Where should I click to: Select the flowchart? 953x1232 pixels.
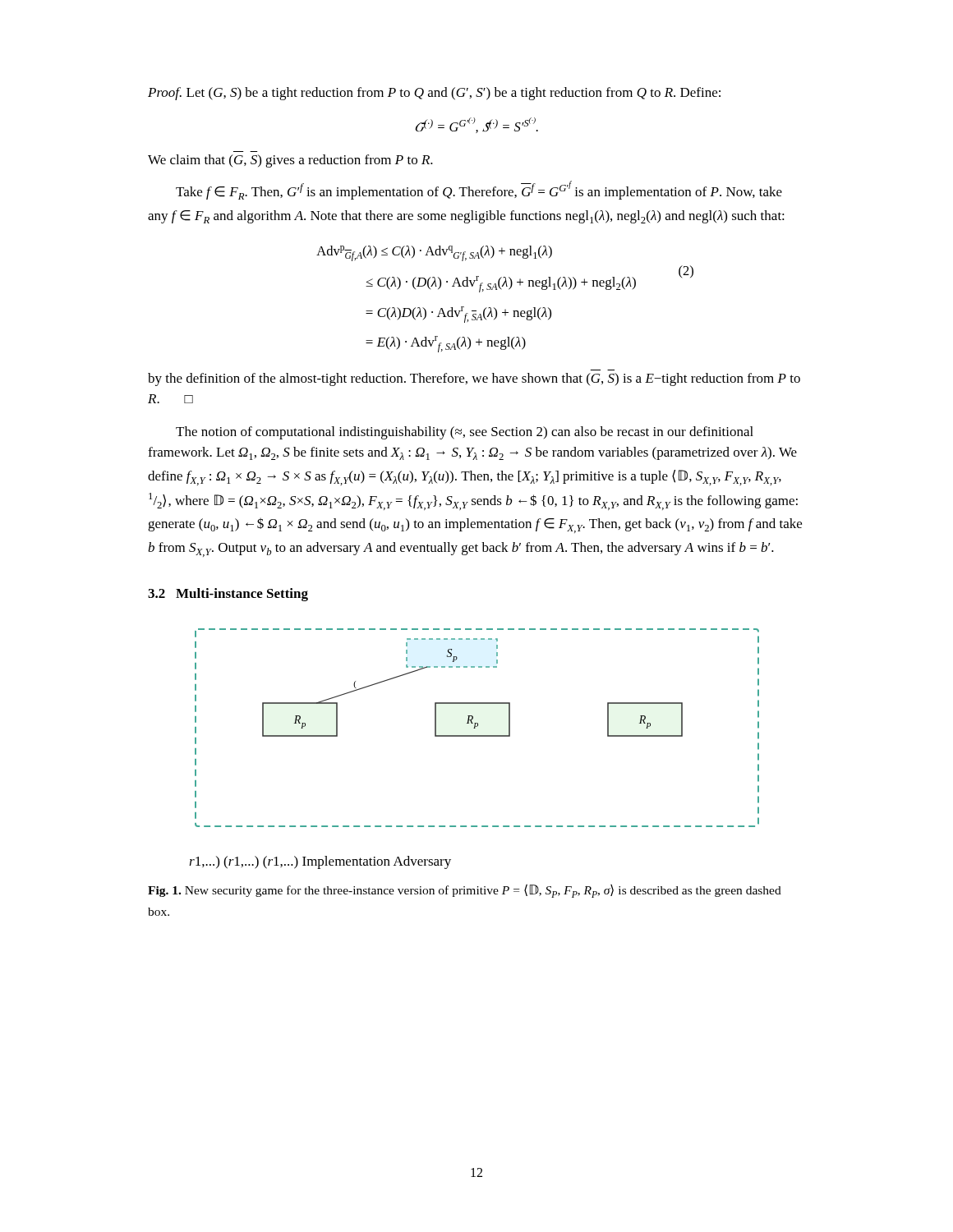point(476,746)
